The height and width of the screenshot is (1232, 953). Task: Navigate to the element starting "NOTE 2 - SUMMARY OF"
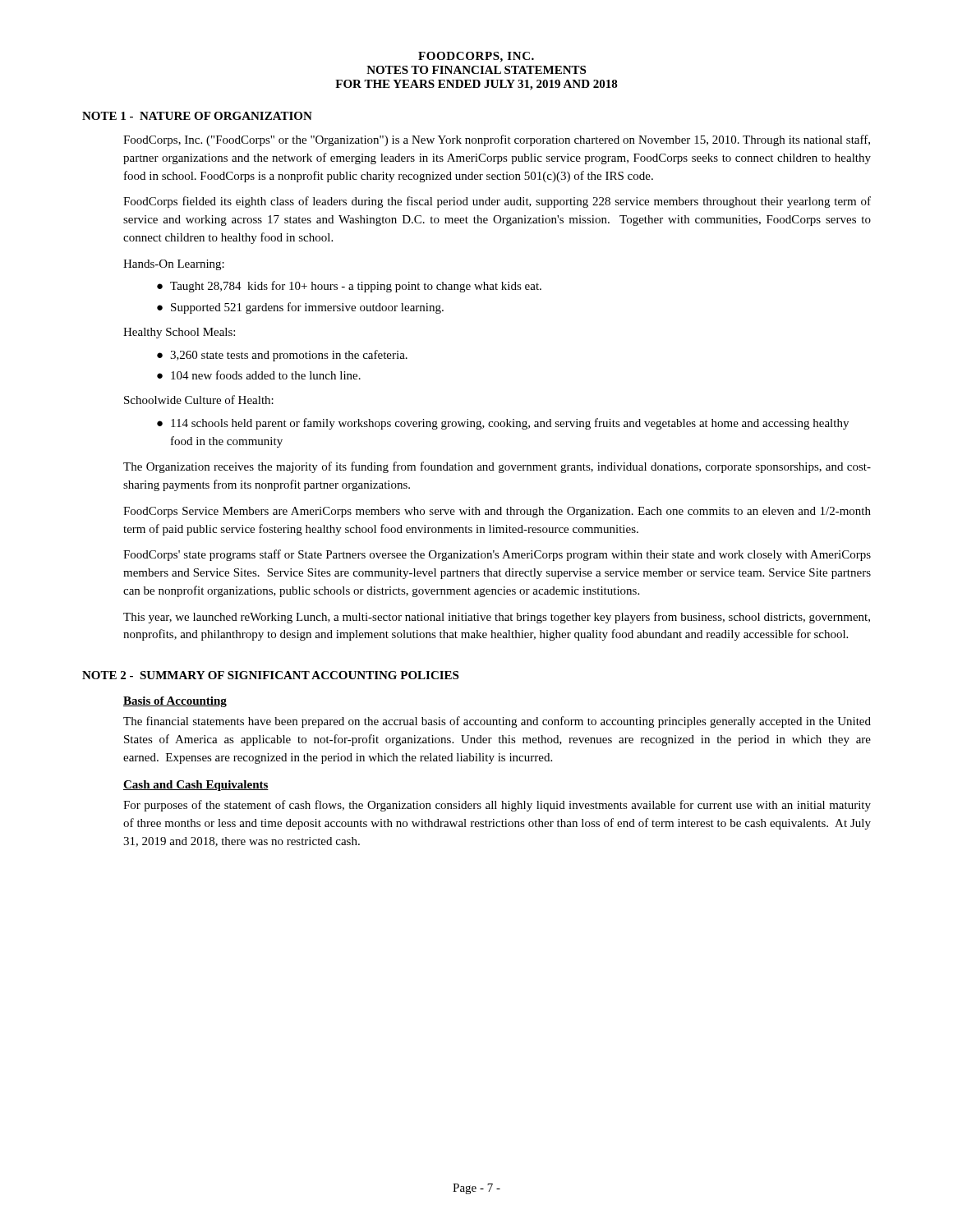click(x=271, y=675)
